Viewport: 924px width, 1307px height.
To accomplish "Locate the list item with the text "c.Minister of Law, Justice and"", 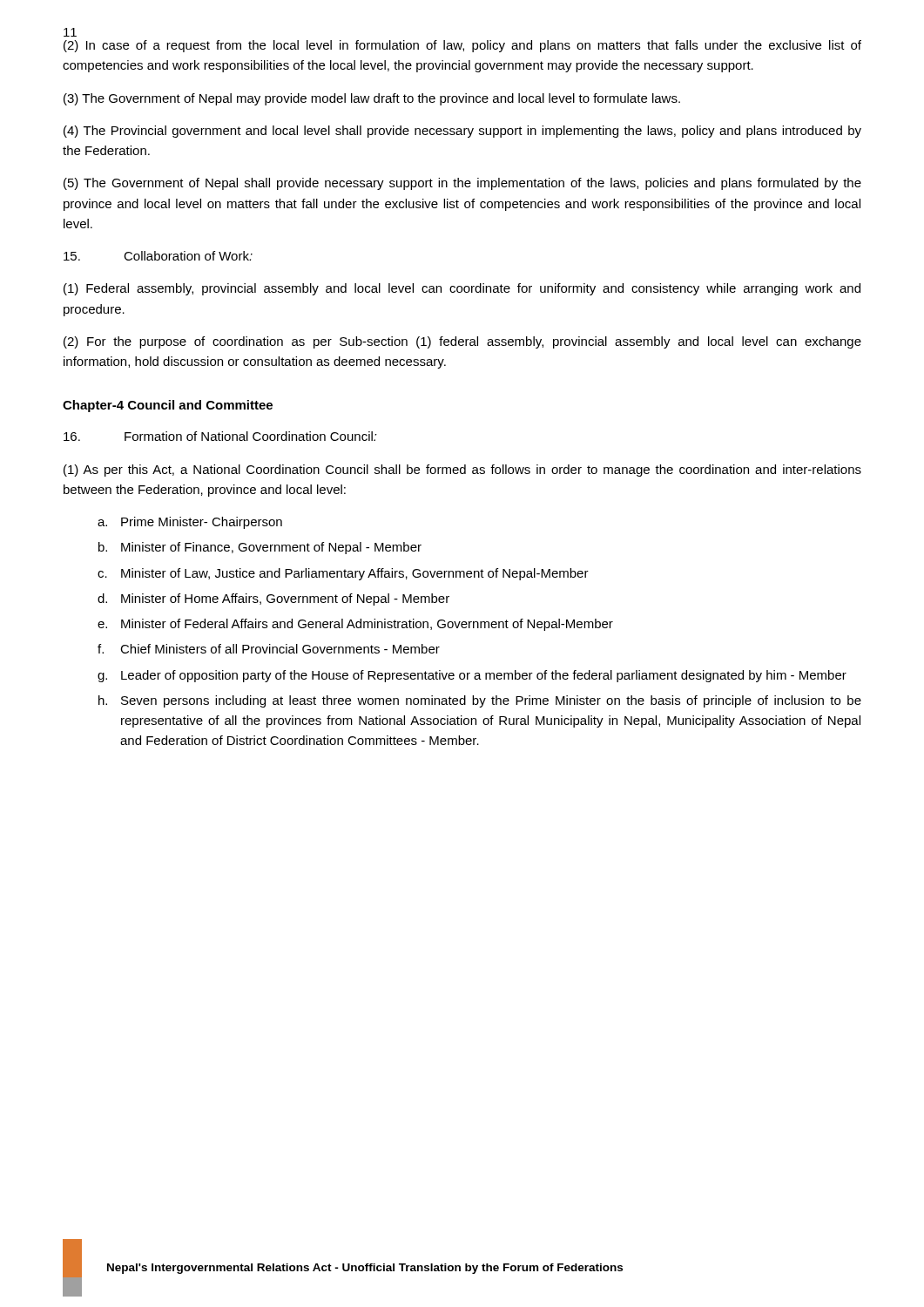I will pos(479,573).
